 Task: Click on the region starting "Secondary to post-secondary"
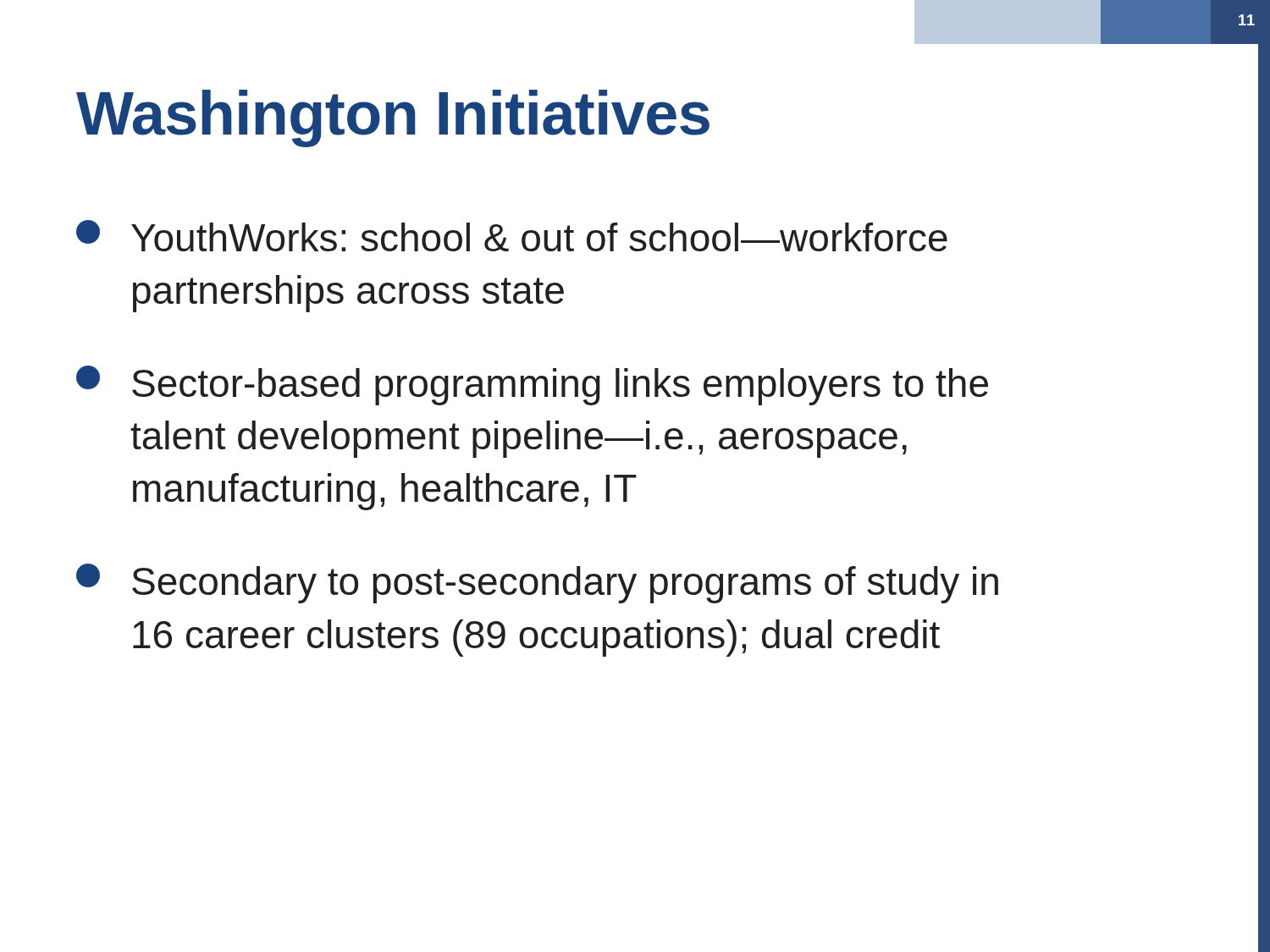click(538, 608)
